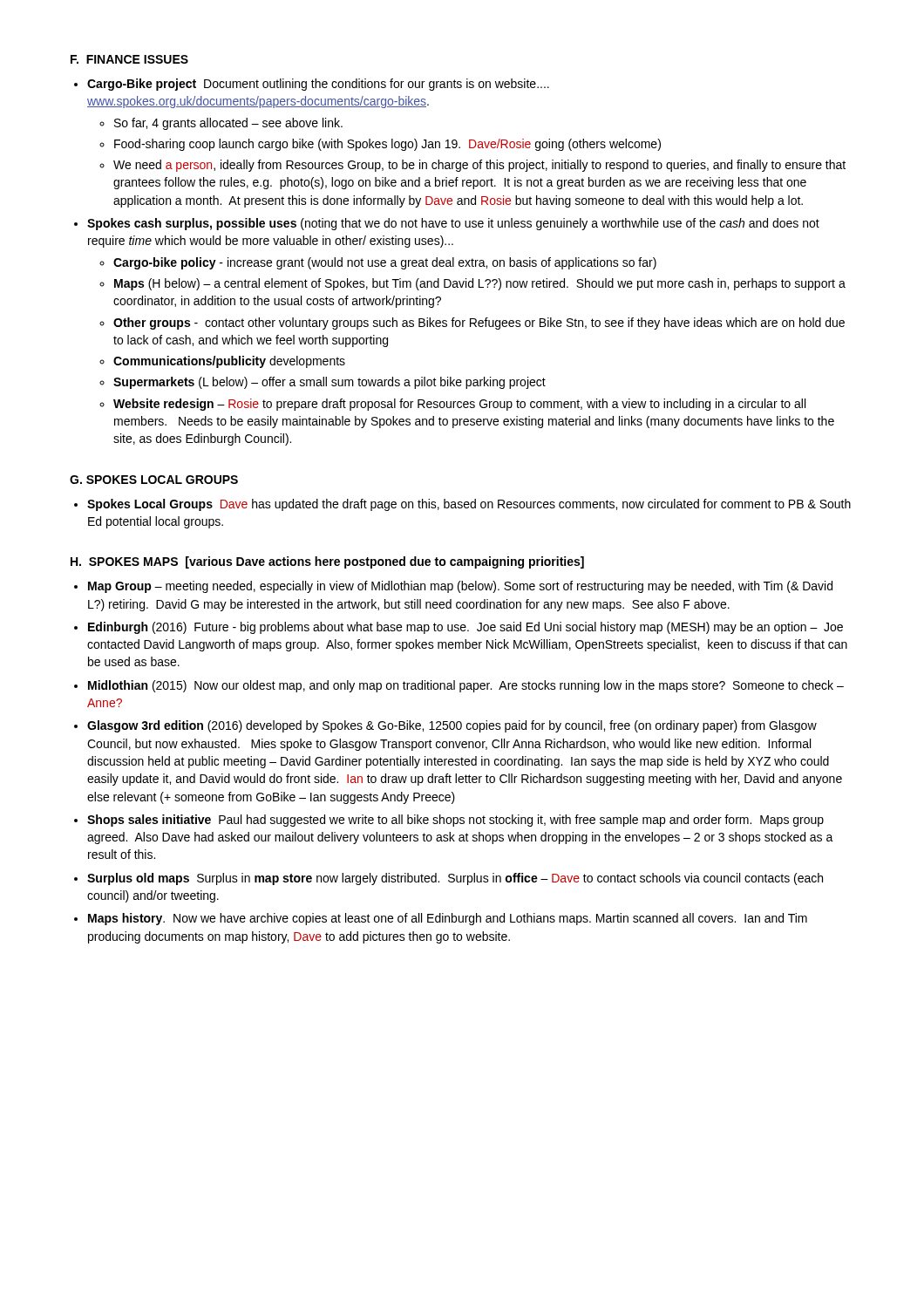Locate the list item with the text "Midlothian (2015) Now our"
The width and height of the screenshot is (924, 1308).
[465, 694]
